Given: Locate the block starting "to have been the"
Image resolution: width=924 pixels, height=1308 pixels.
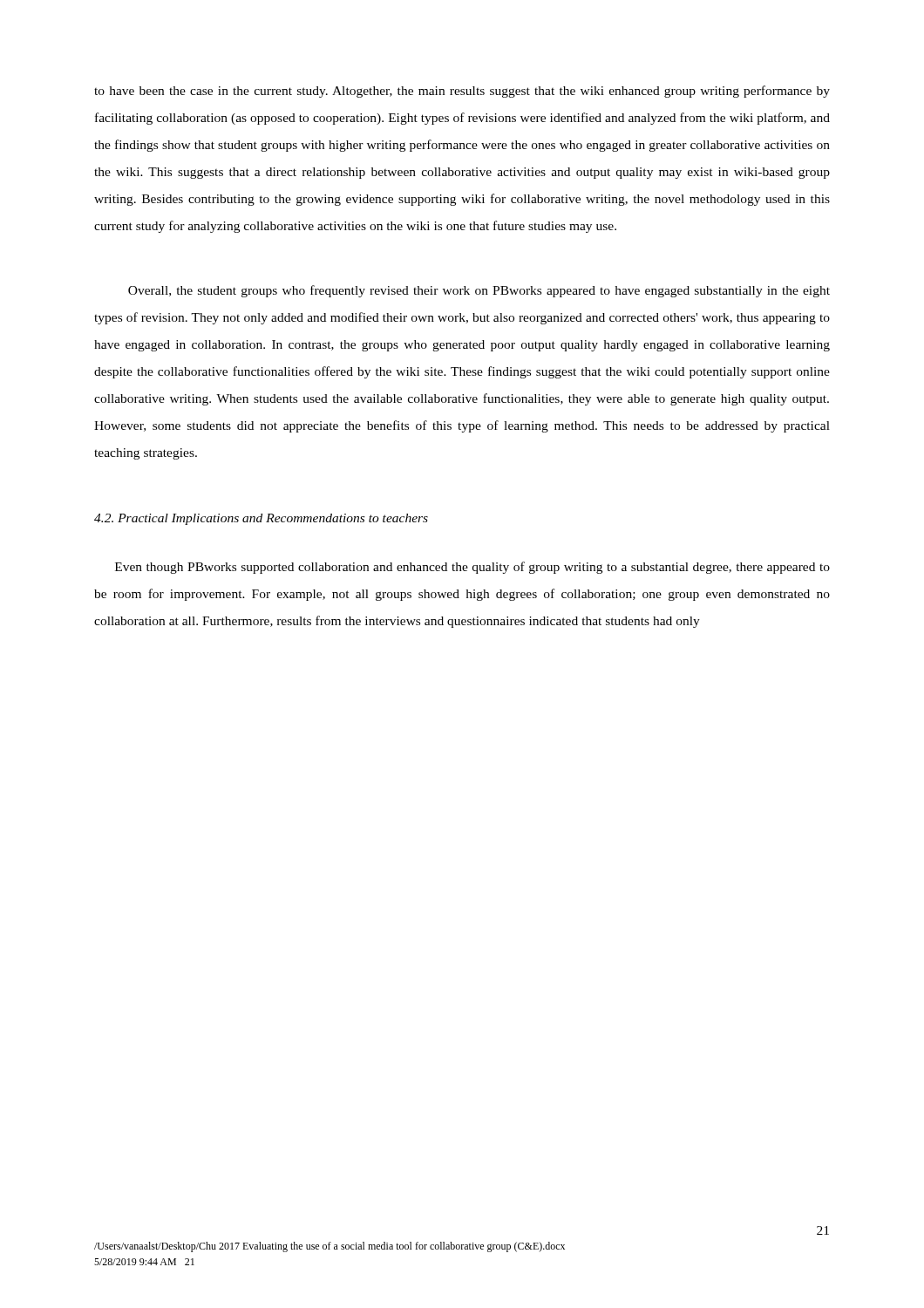Looking at the screenshot, I should (462, 157).
